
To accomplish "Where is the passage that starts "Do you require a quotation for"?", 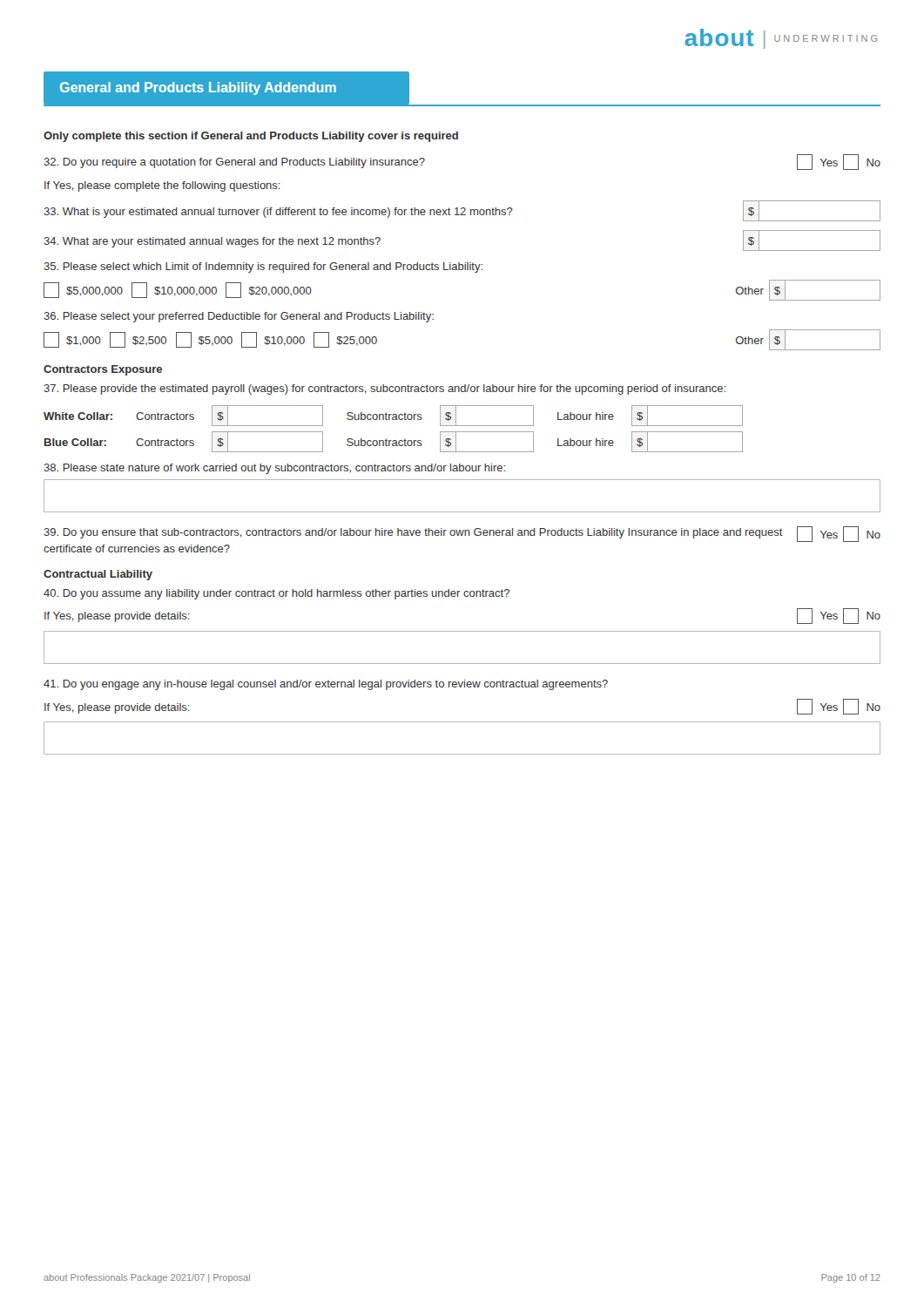I will pyautogui.click(x=220, y=162).
